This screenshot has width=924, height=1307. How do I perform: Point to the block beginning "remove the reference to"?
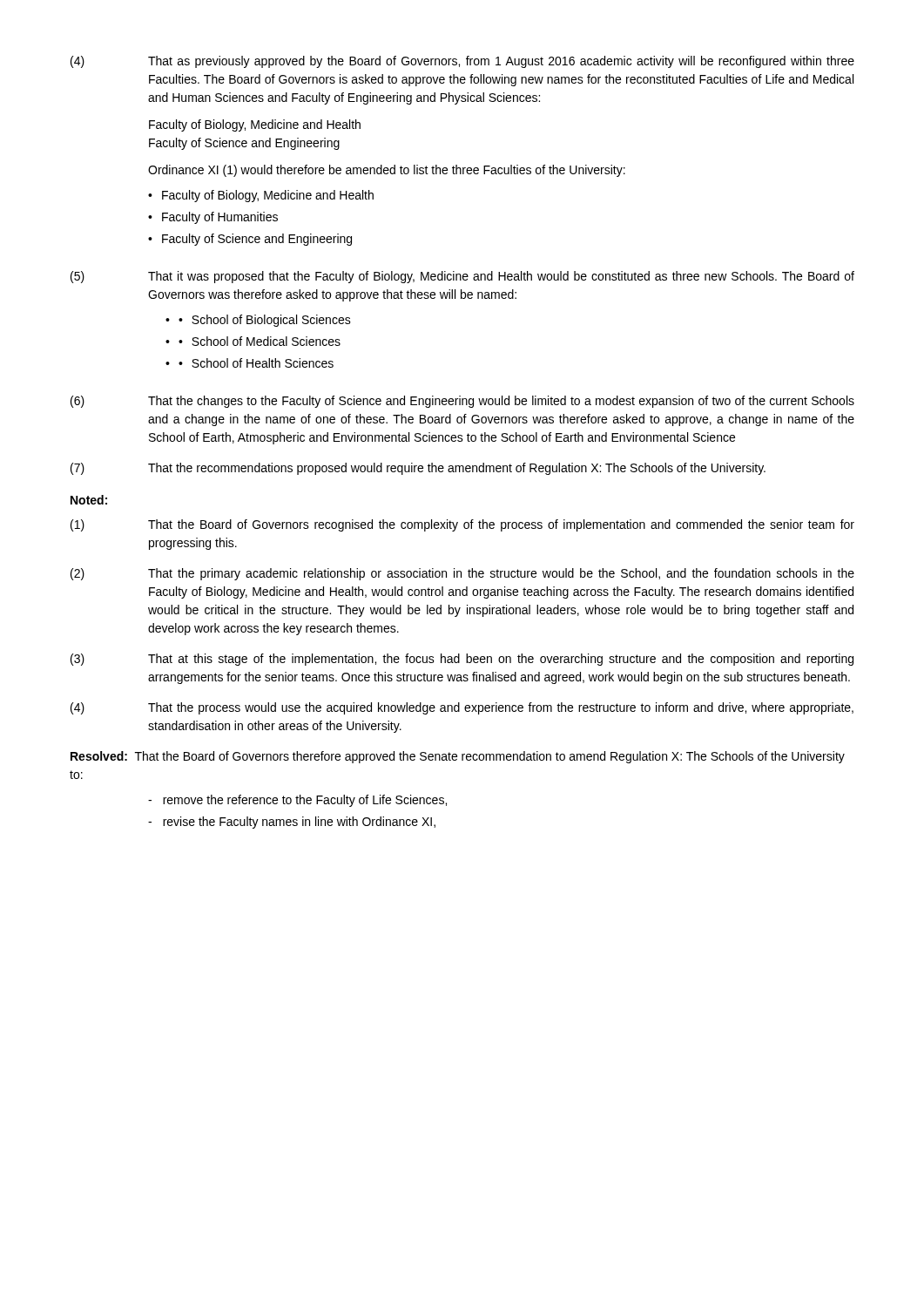(305, 800)
